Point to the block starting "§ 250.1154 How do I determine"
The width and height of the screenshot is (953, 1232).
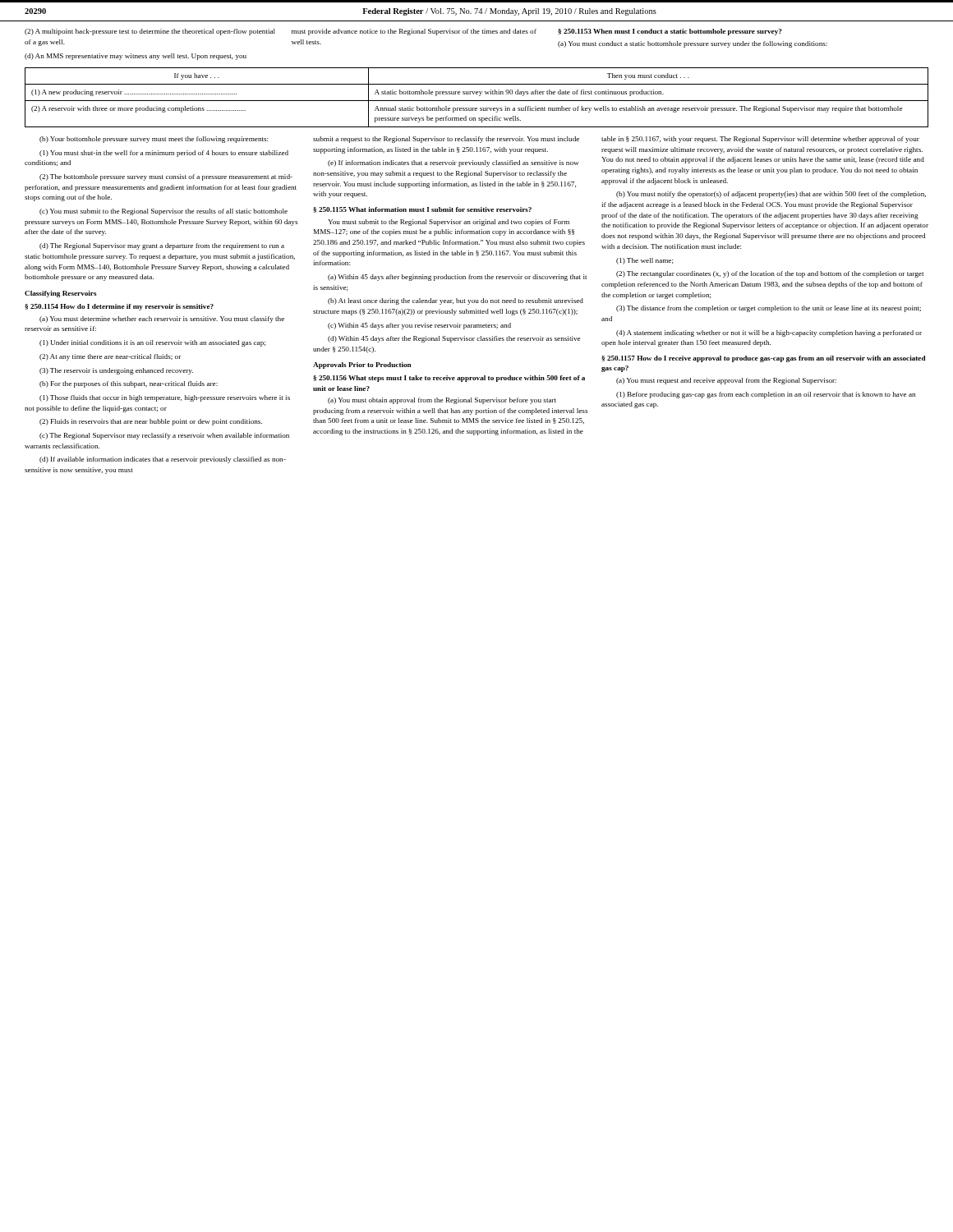(119, 307)
